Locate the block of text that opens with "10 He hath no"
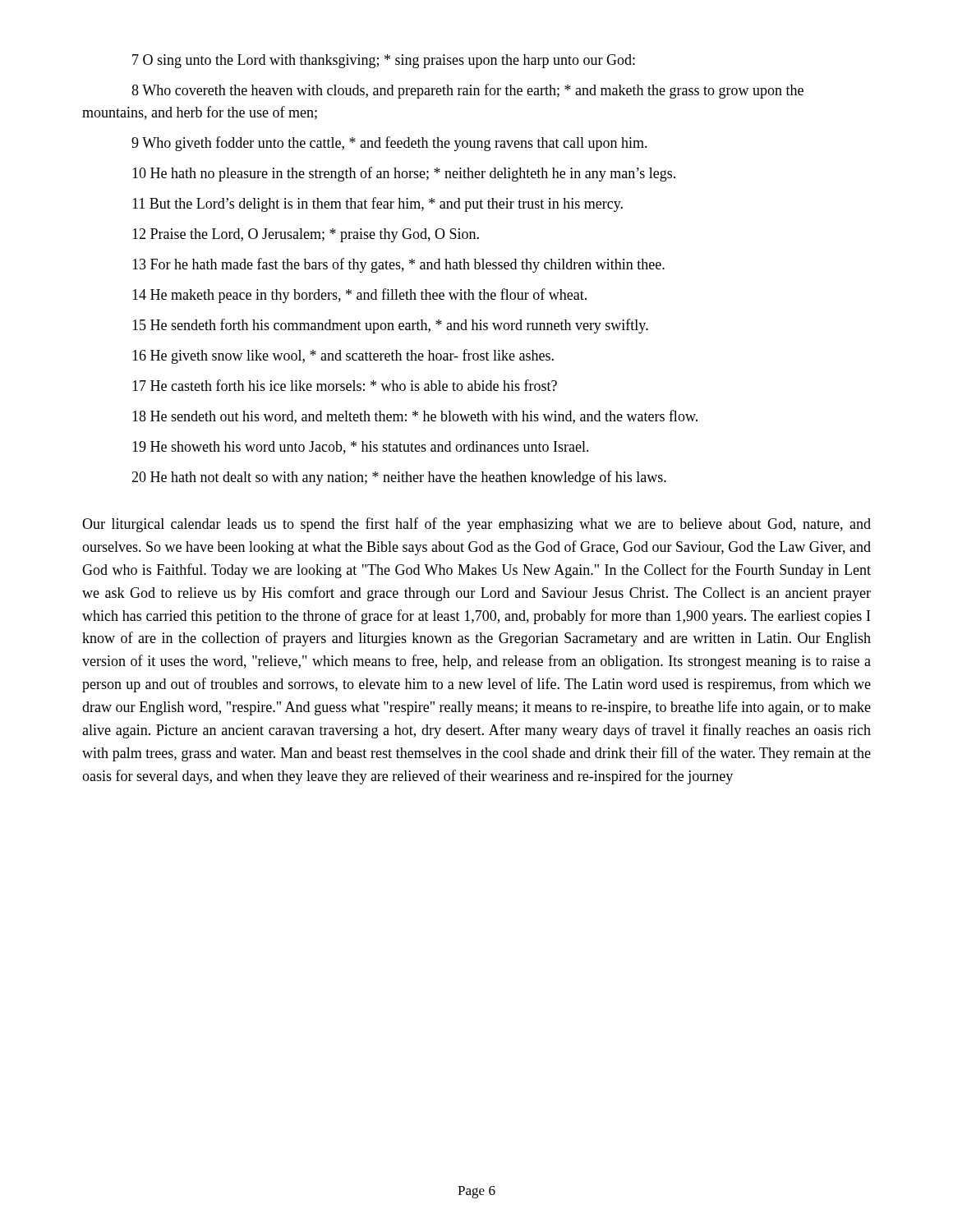This screenshot has width=953, height=1232. click(x=404, y=173)
